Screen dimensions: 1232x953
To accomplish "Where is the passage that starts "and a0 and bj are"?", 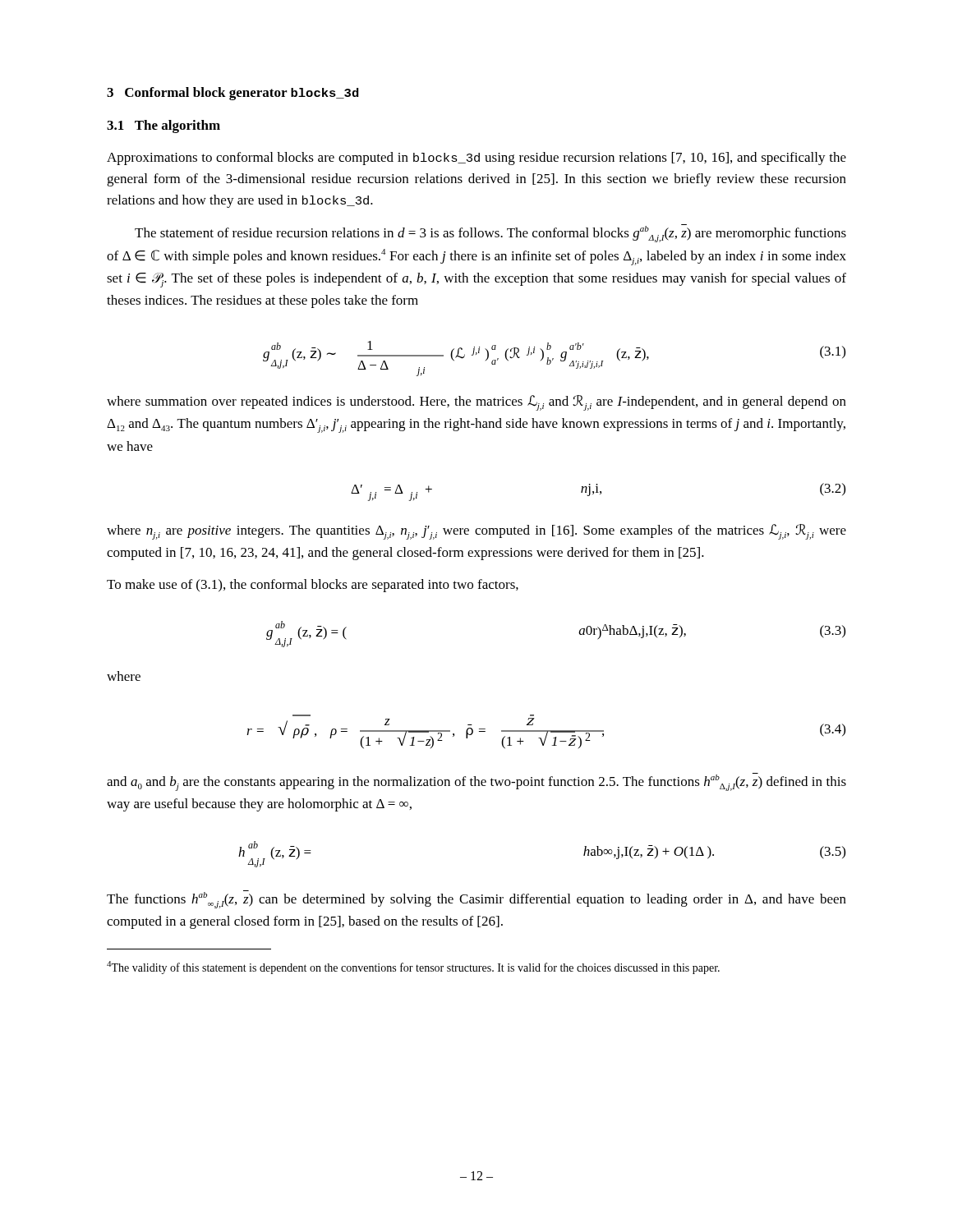I will [x=476, y=792].
